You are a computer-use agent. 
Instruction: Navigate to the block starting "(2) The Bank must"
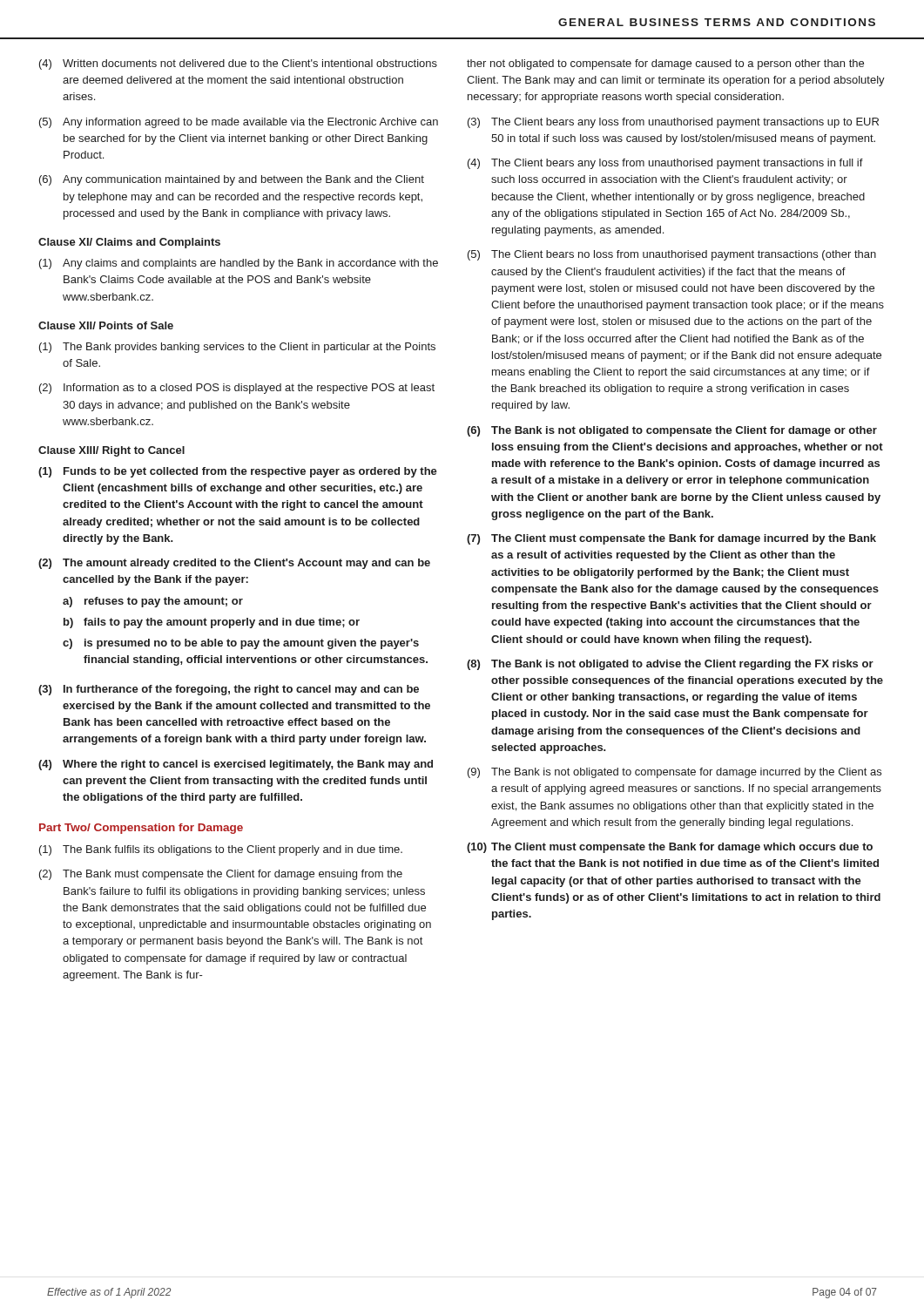[239, 924]
